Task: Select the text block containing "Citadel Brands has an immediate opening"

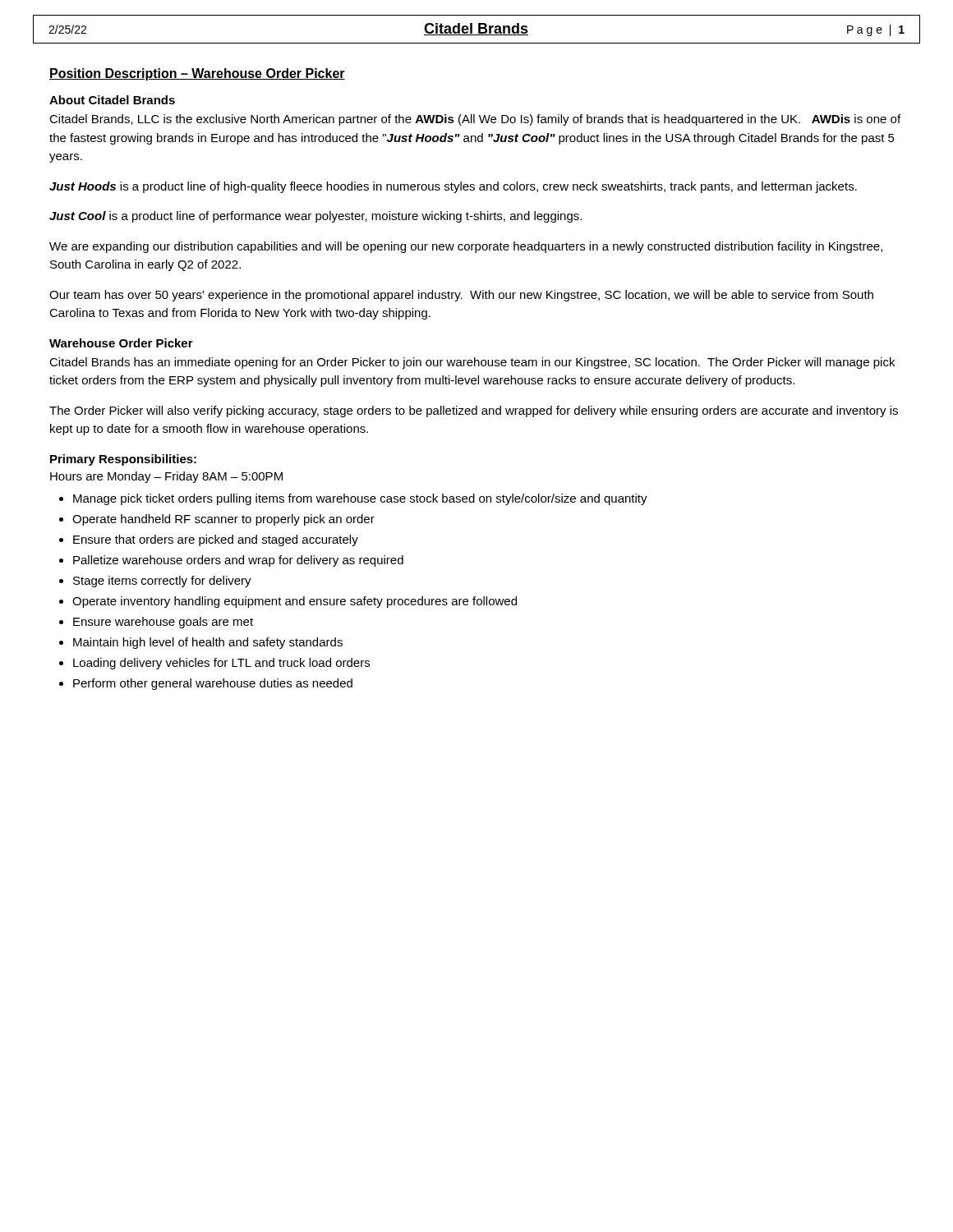Action: [472, 371]
